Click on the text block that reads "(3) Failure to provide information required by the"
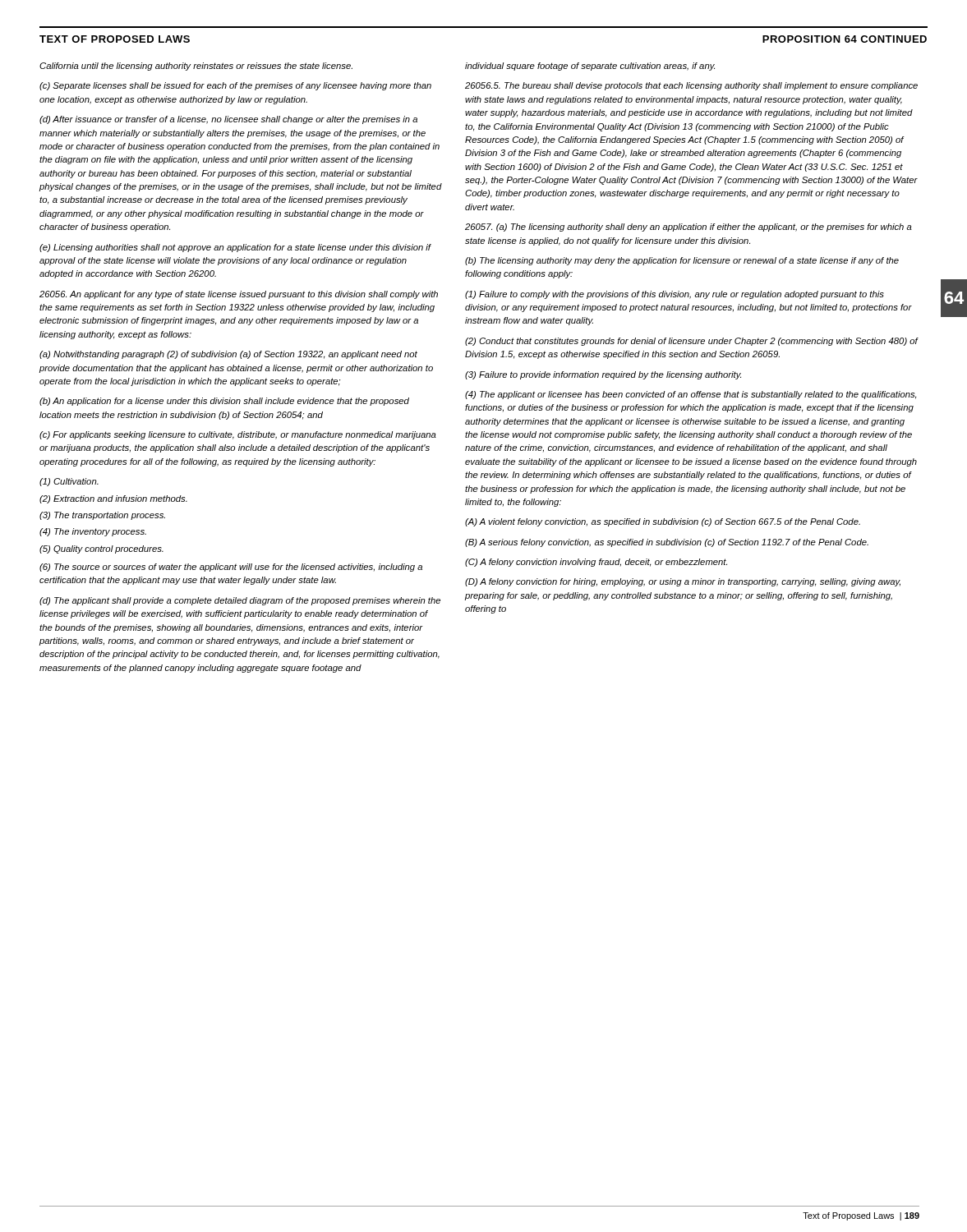This screenshot has height=1232, width=967. pyautogui.click(x=604, y=374)
